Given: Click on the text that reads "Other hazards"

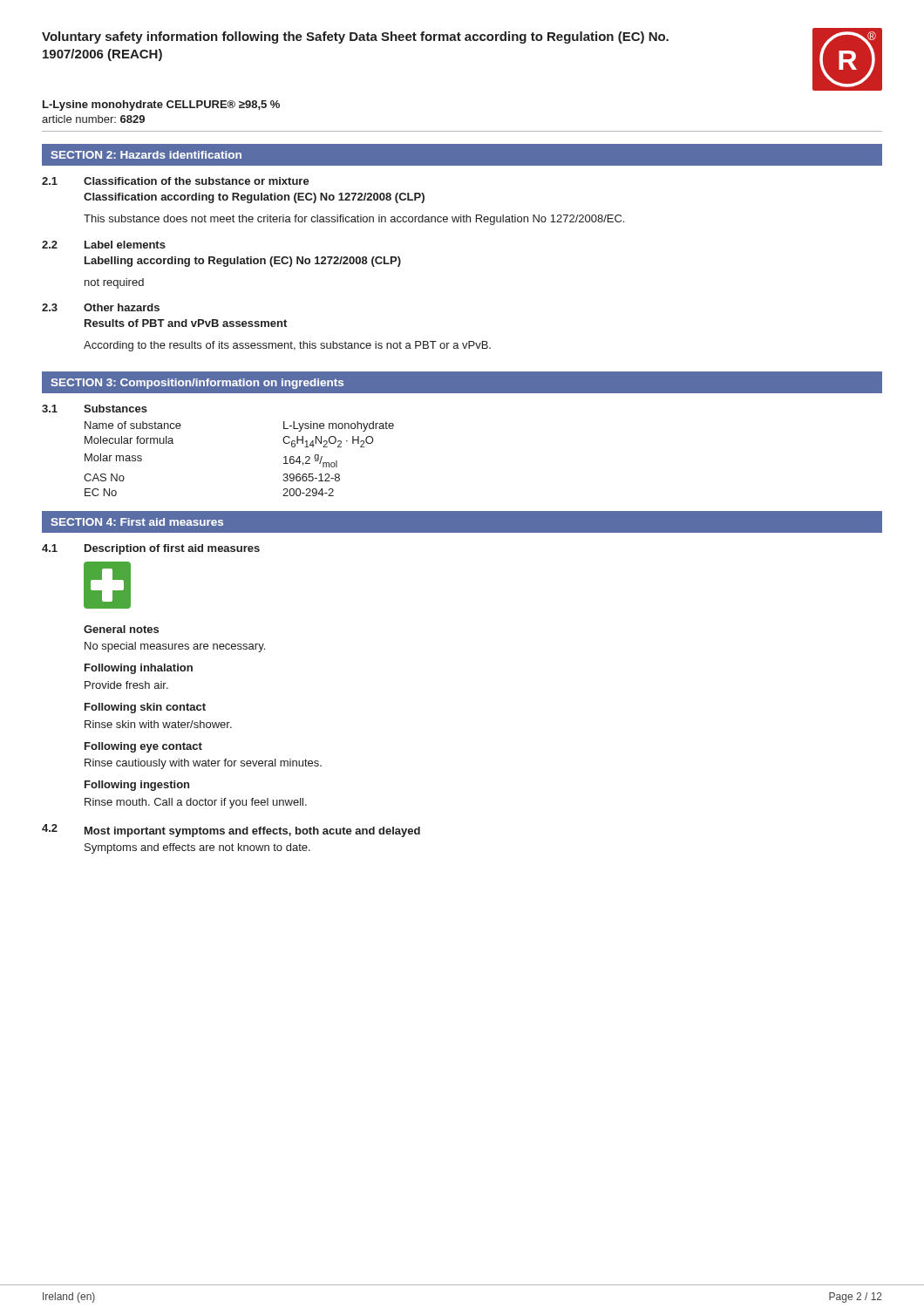Looking at the screenshot, I should [122, 308].
